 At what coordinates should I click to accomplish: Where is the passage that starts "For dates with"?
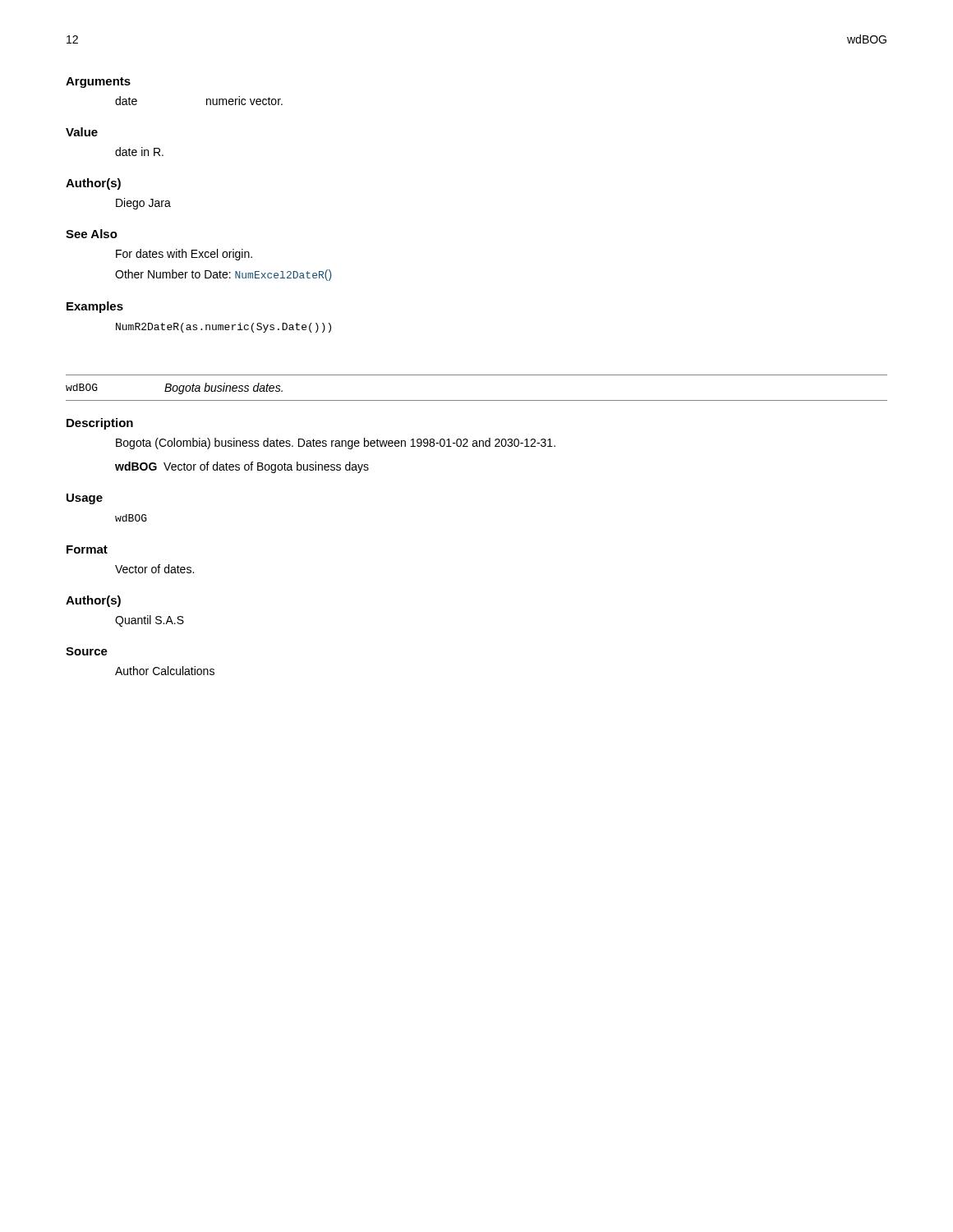coord(184,254)
